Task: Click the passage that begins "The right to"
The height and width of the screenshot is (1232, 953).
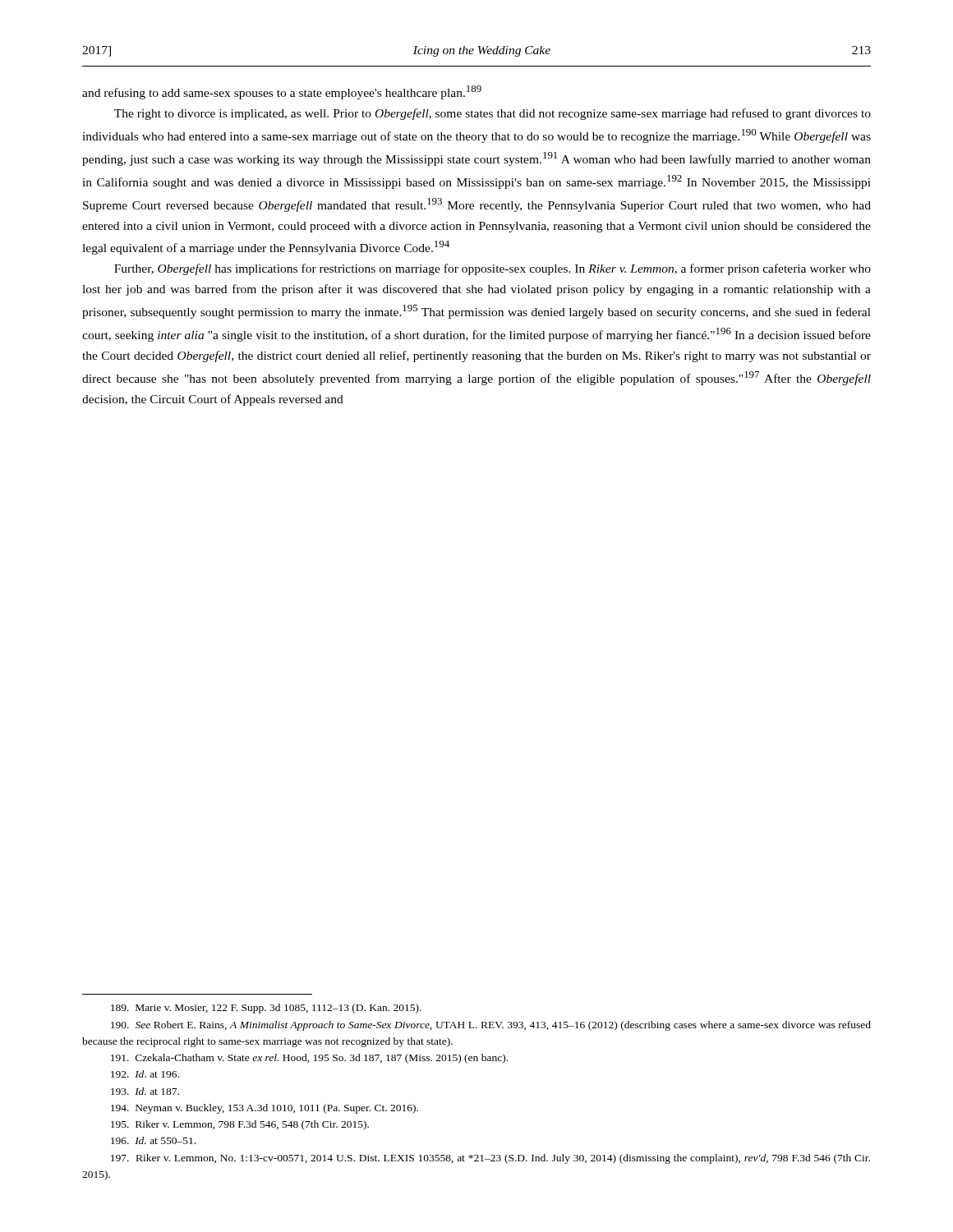Action: [476, 181]
